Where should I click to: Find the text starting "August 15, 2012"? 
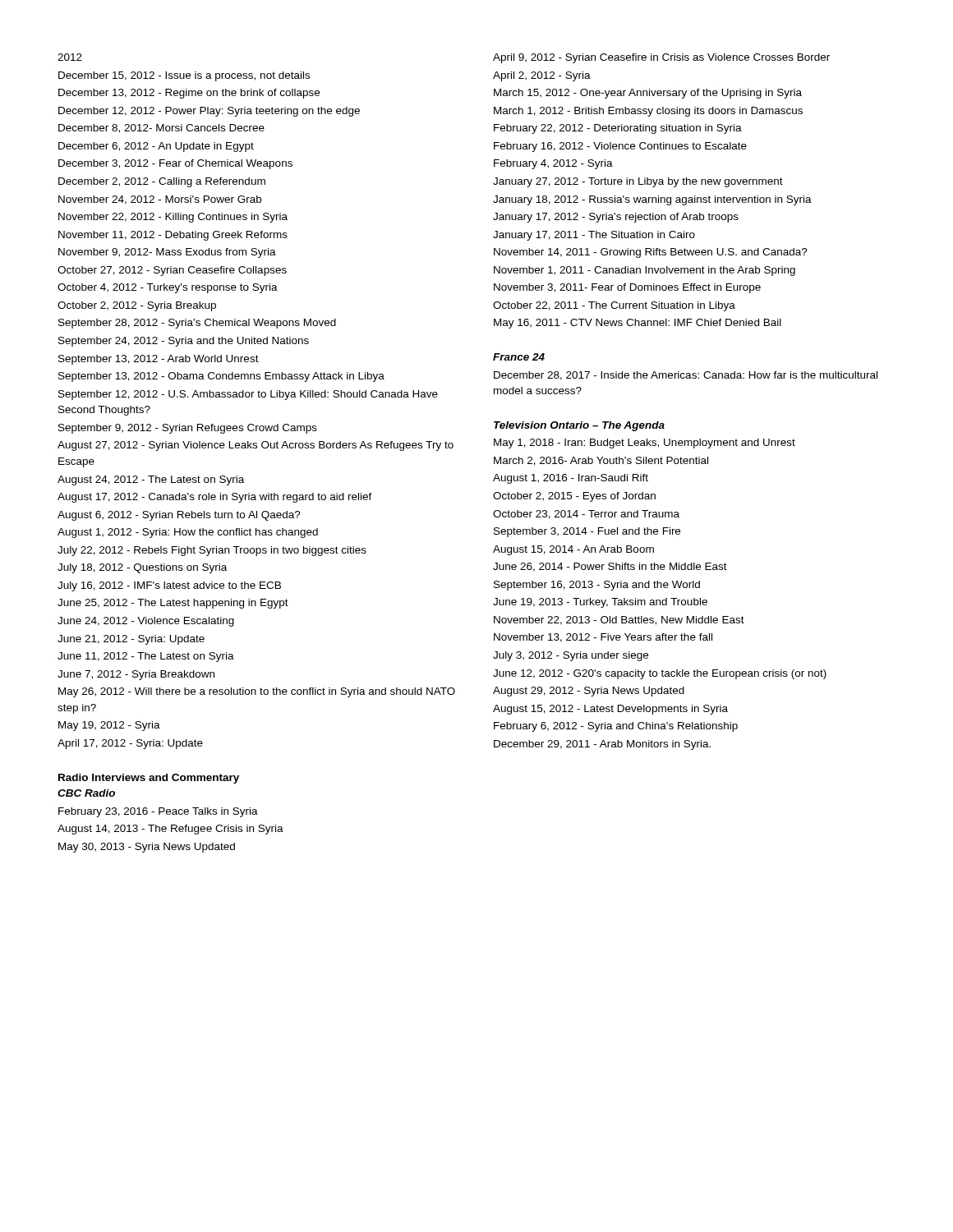click(610, 708)
